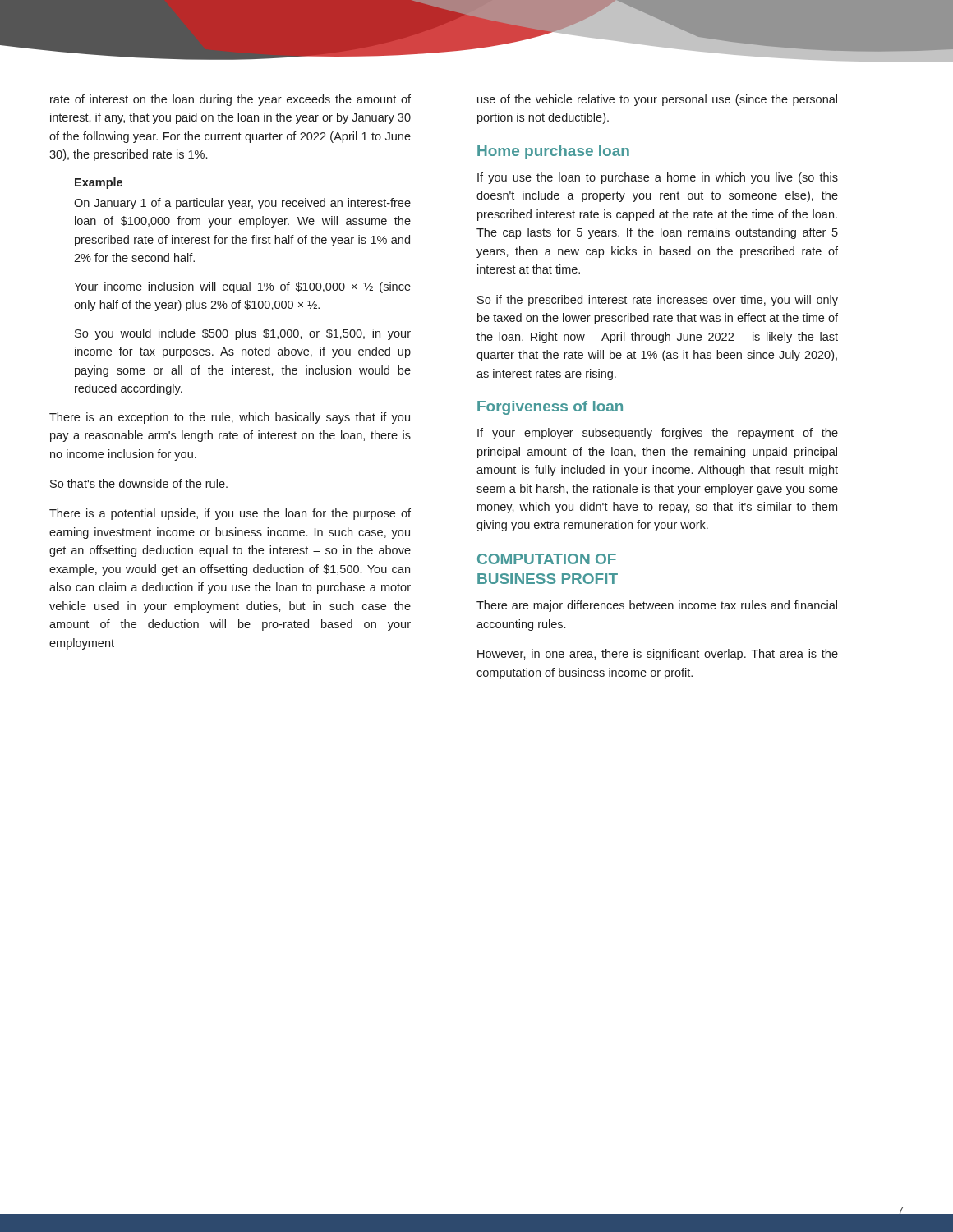The image size is (953, 1232).
Task: Click on the text that reads "So that's the downside of the rule."
Action: 139,484
